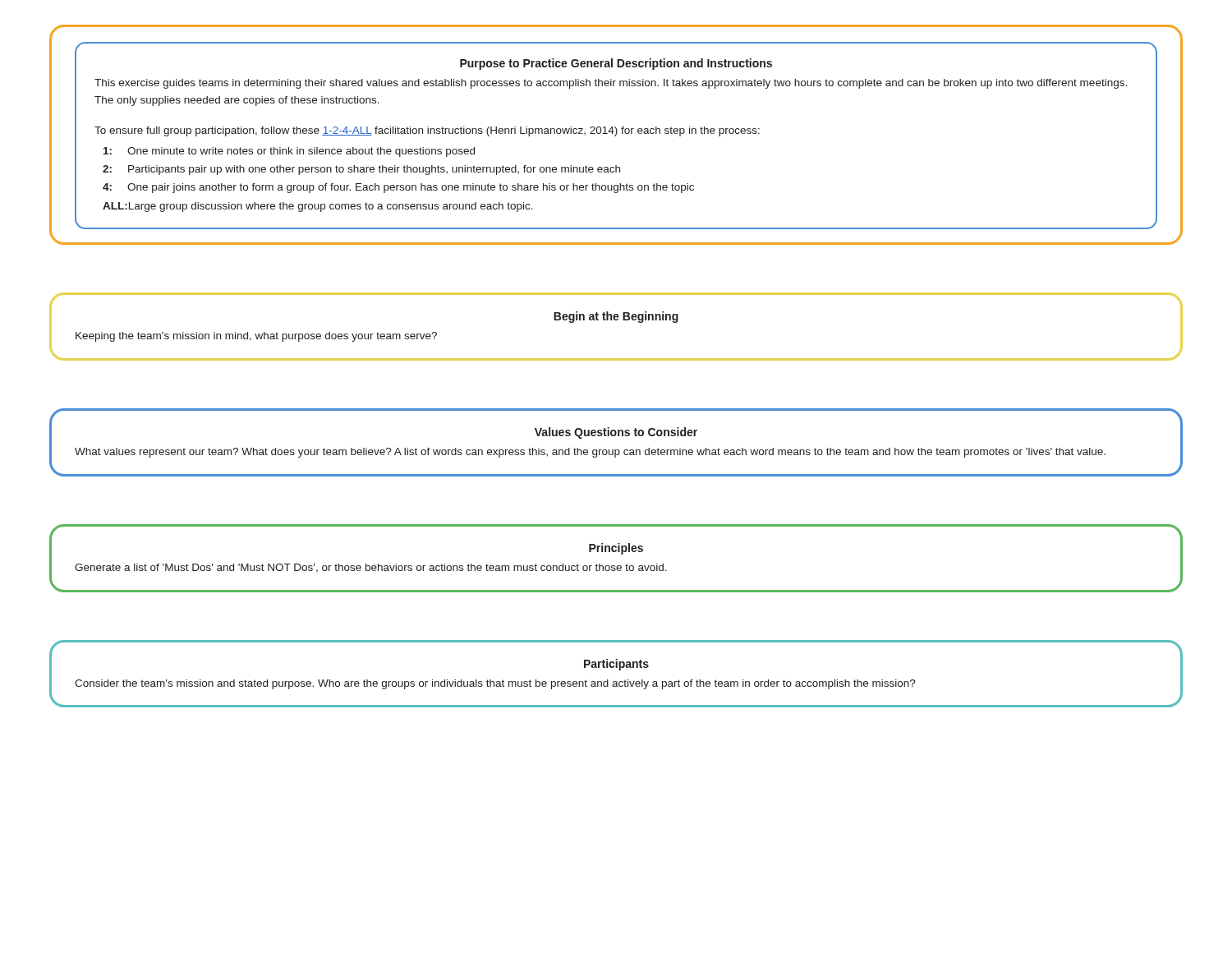Locate the list item that reads "2:Participants pair up with"

(x=362, y=169)
